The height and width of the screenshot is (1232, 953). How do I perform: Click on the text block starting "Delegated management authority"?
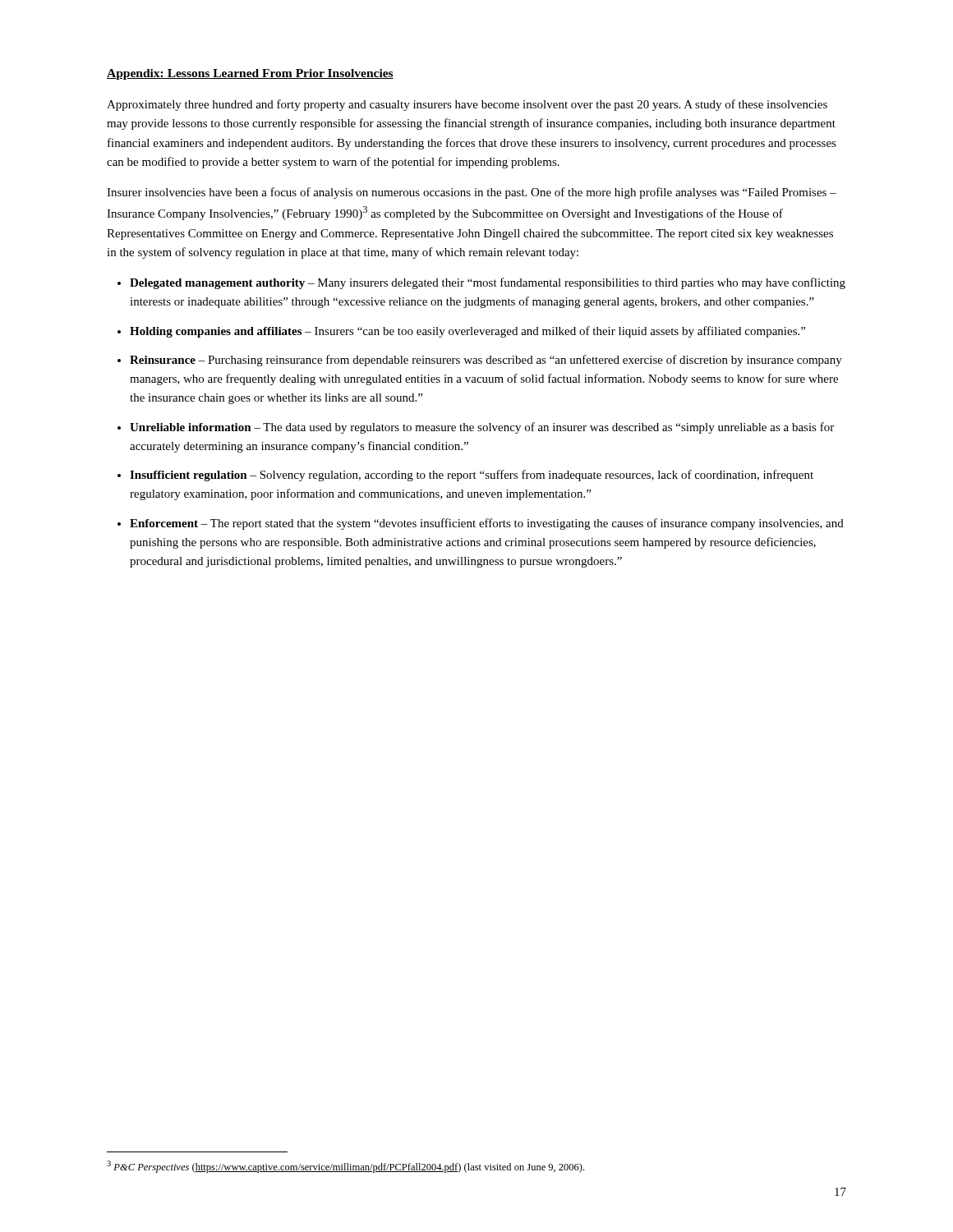coord(488,292)
